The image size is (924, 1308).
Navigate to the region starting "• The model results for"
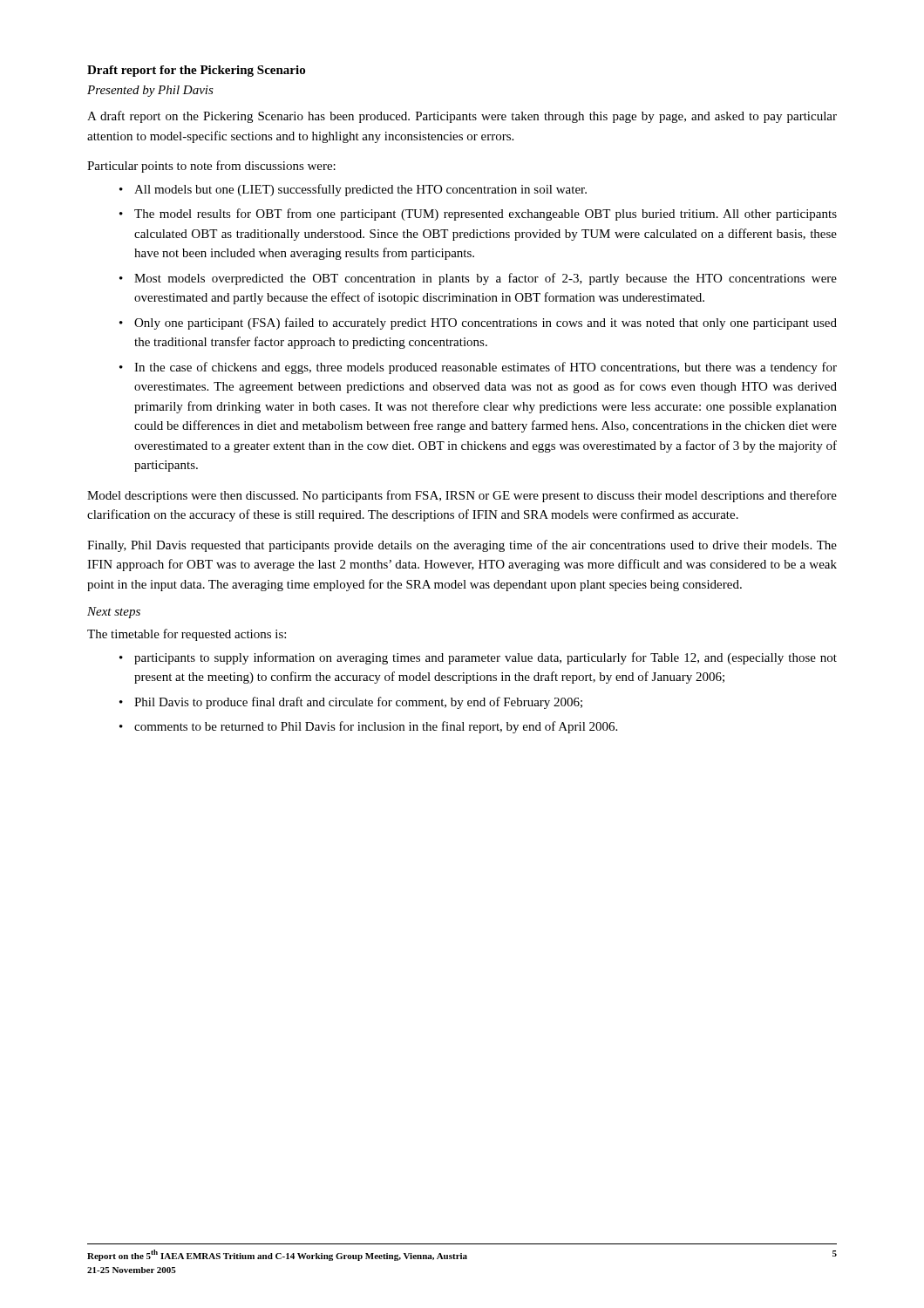pyautogui.click(x=478, y=233)
